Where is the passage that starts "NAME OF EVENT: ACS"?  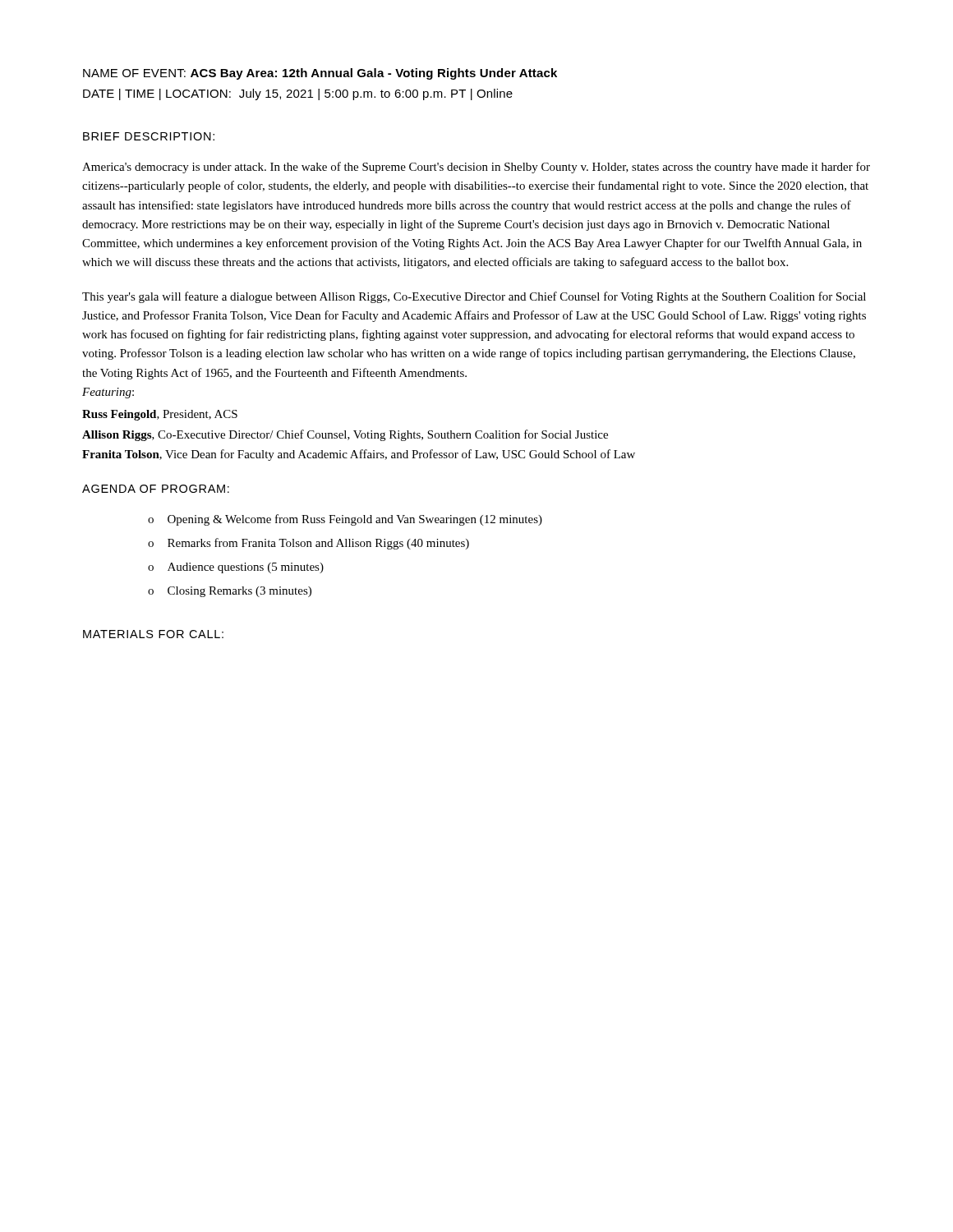[320, 73]
